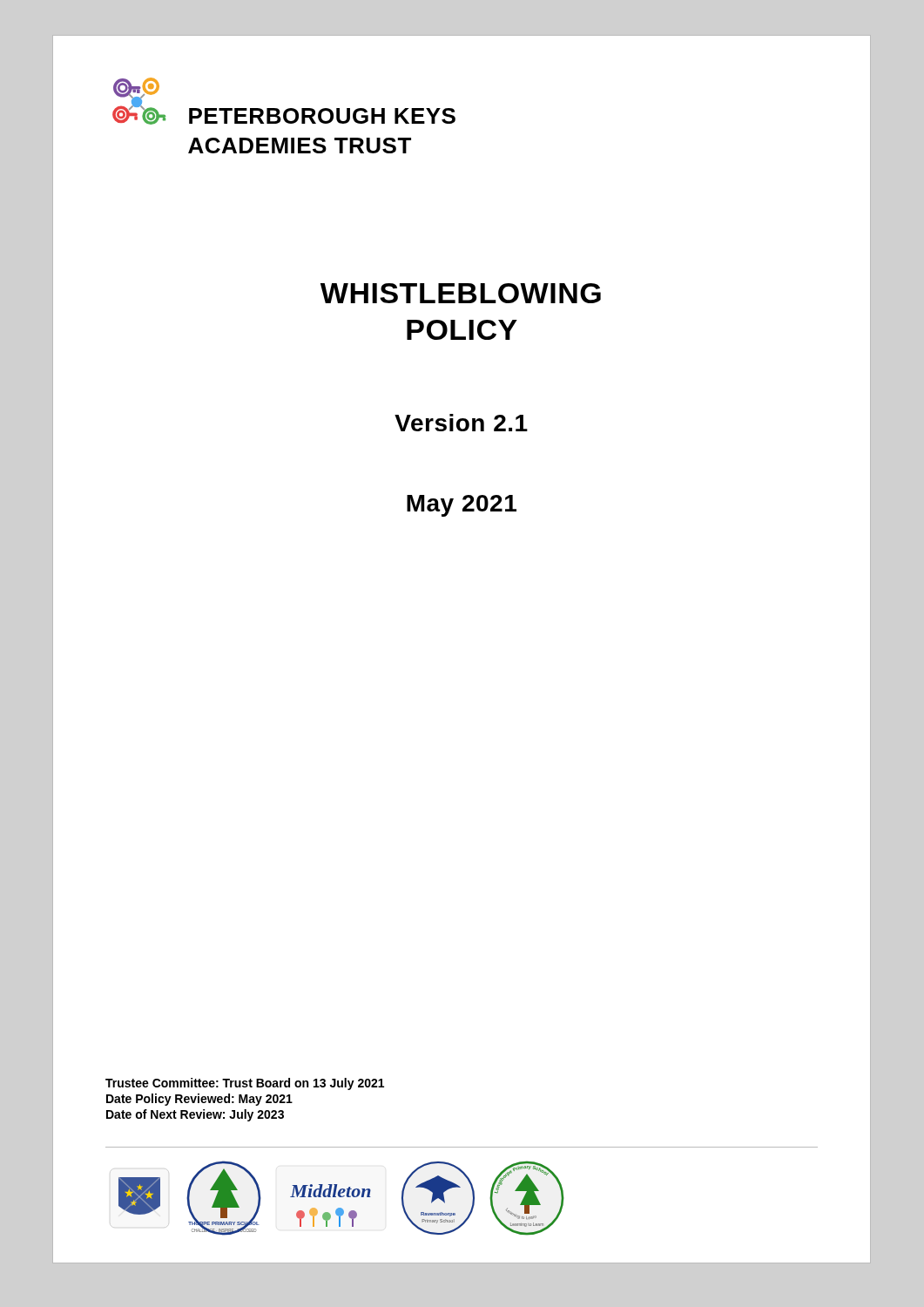924x1307 pixels.
Task: Where does it say "PETERBOROUGH KEYSACADEMIES TRUST"?
Action: point(322,131)
